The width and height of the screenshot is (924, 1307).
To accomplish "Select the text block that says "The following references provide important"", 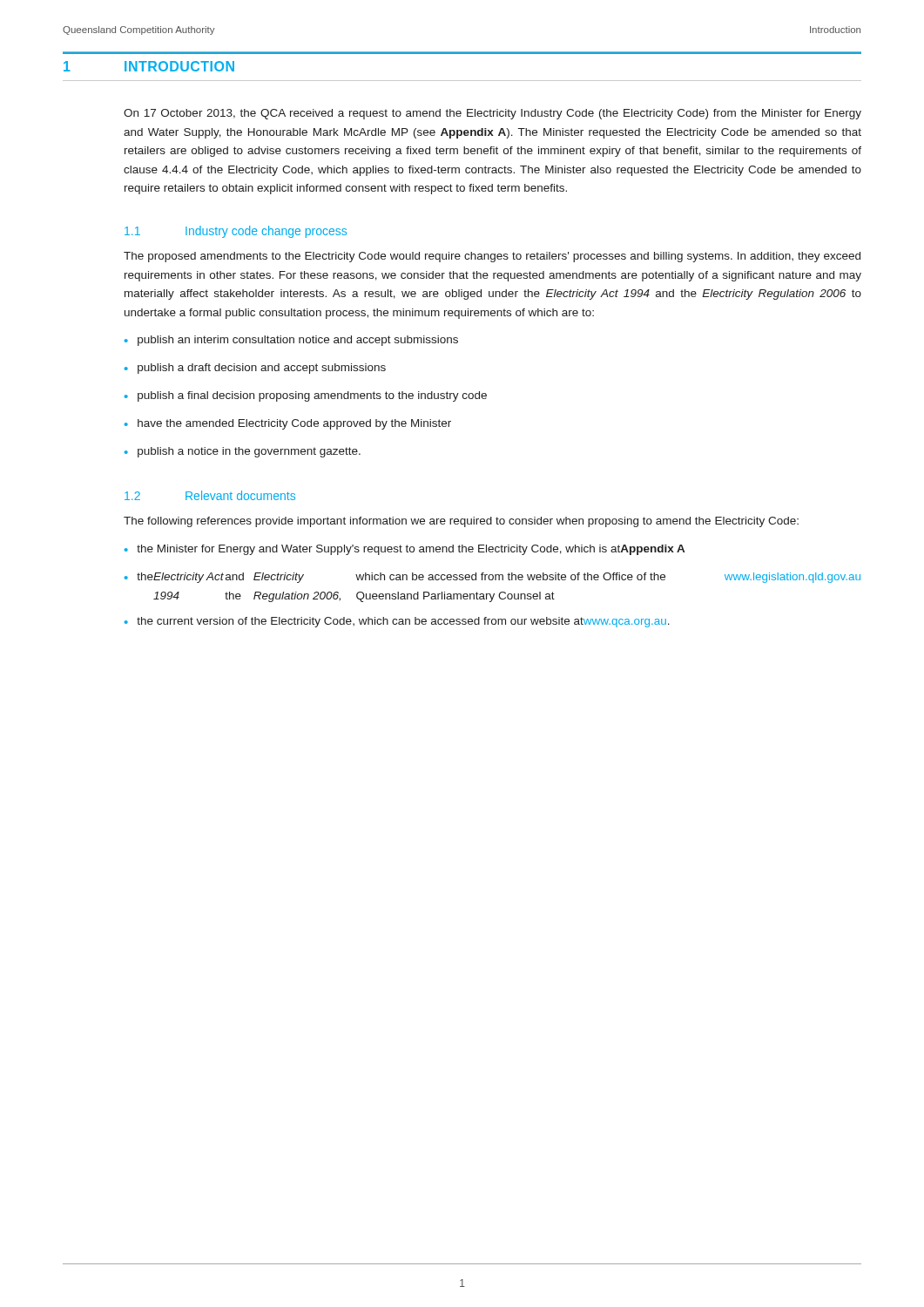I will (x=461, y=521).
